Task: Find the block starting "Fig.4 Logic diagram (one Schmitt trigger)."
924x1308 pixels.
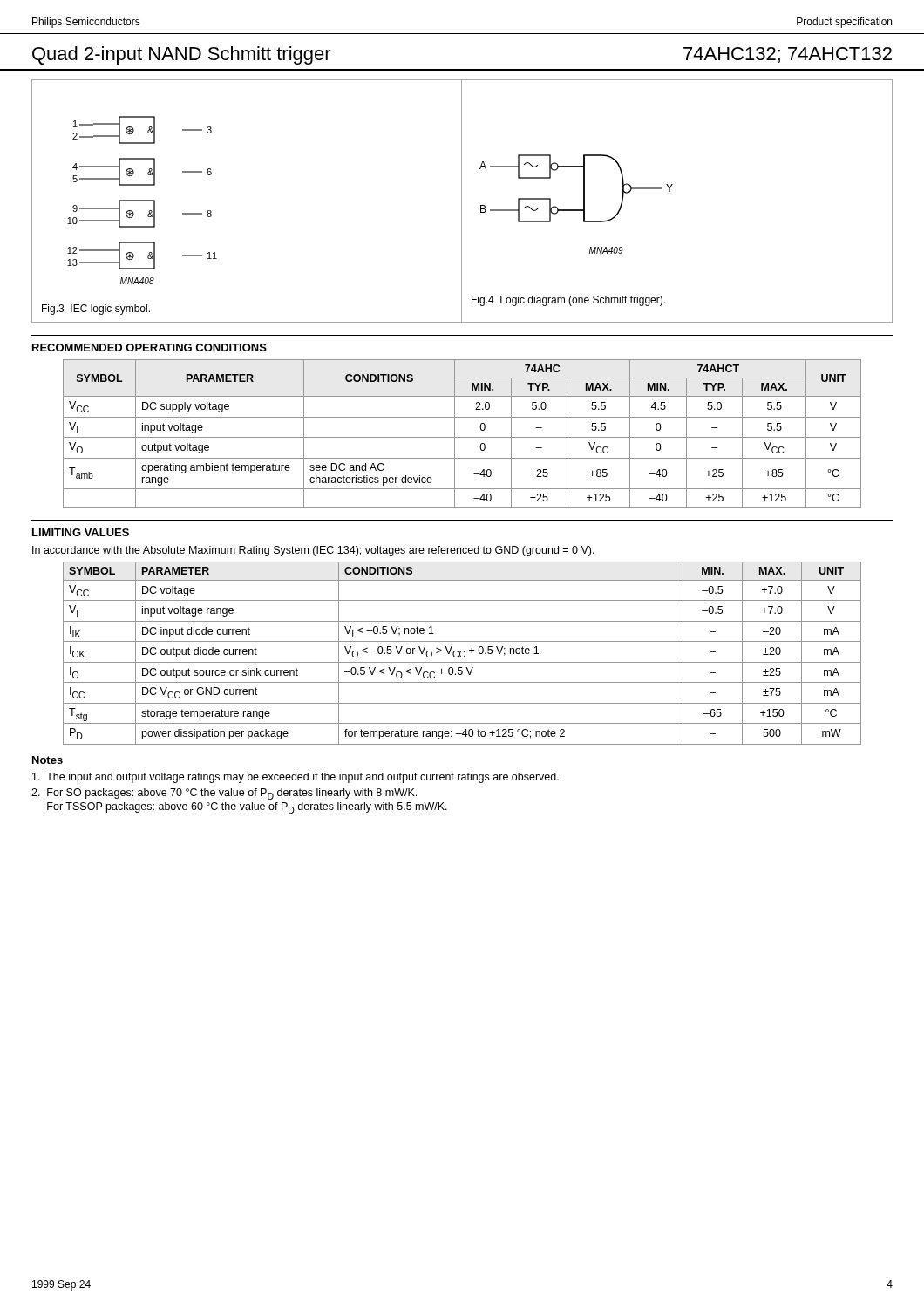Action: [x=568, y=300]
